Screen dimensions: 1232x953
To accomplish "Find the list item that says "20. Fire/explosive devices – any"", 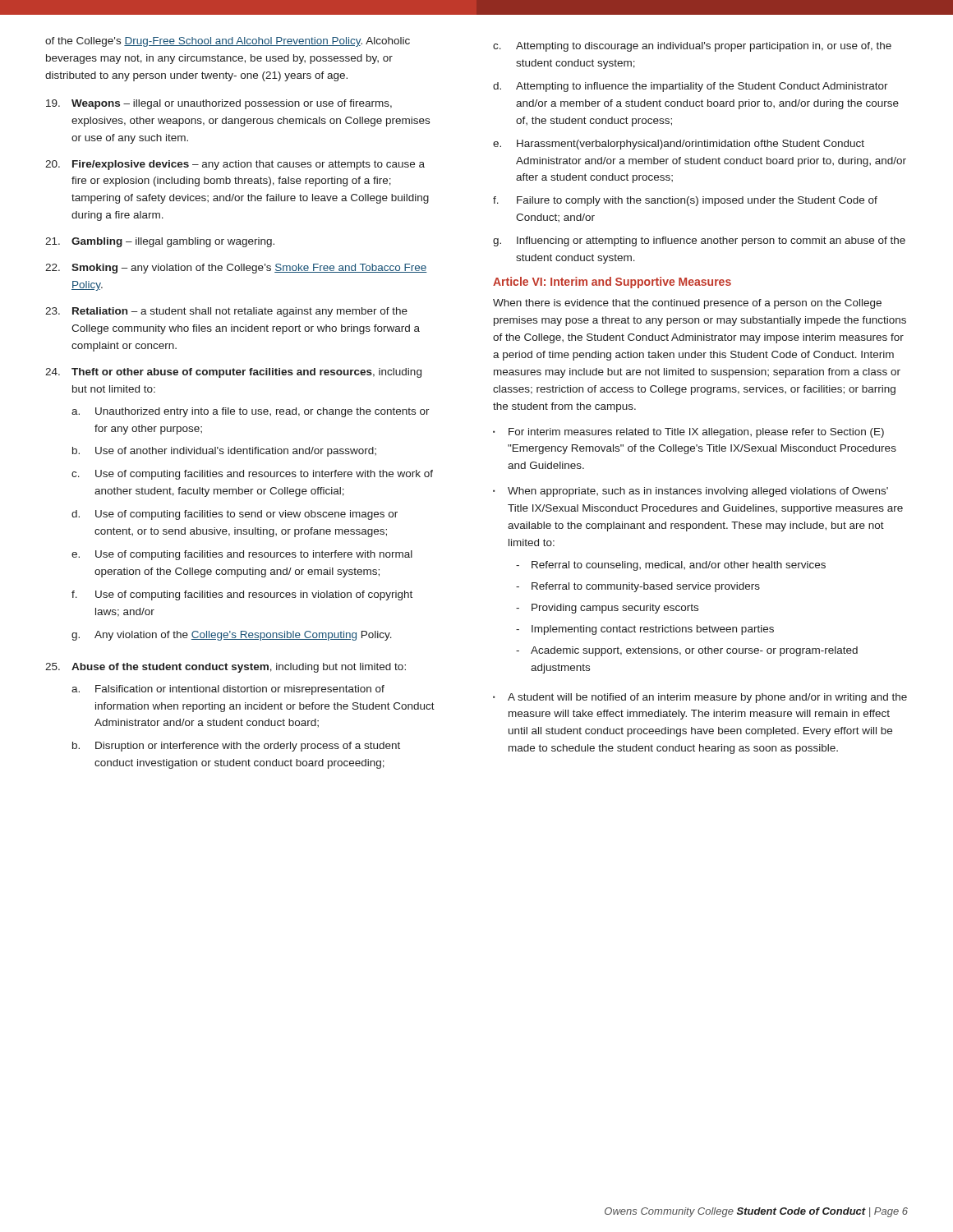I will (242, 190).
